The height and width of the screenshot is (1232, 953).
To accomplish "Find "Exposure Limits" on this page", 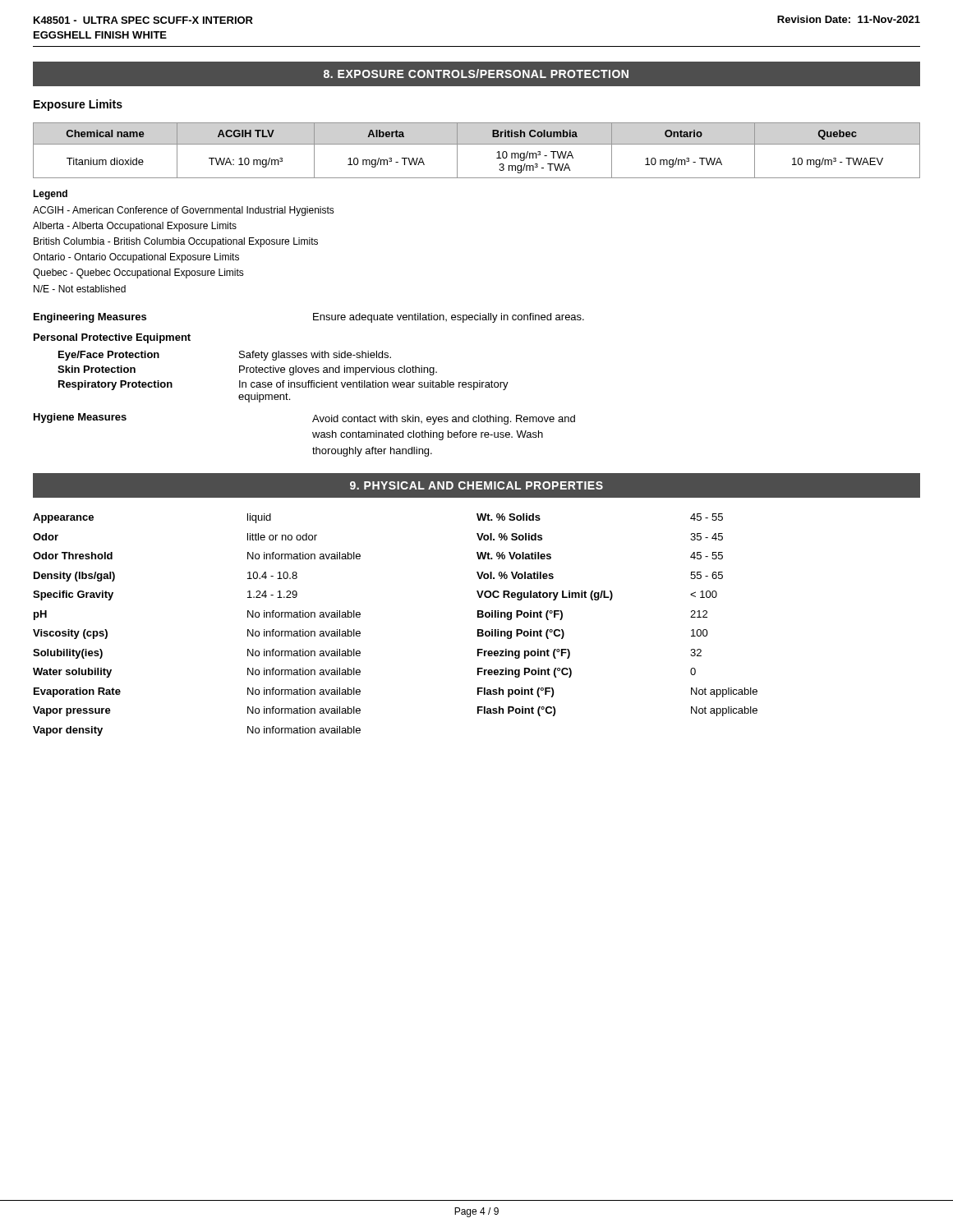I will pyautogui.click(x=78, y=105).
